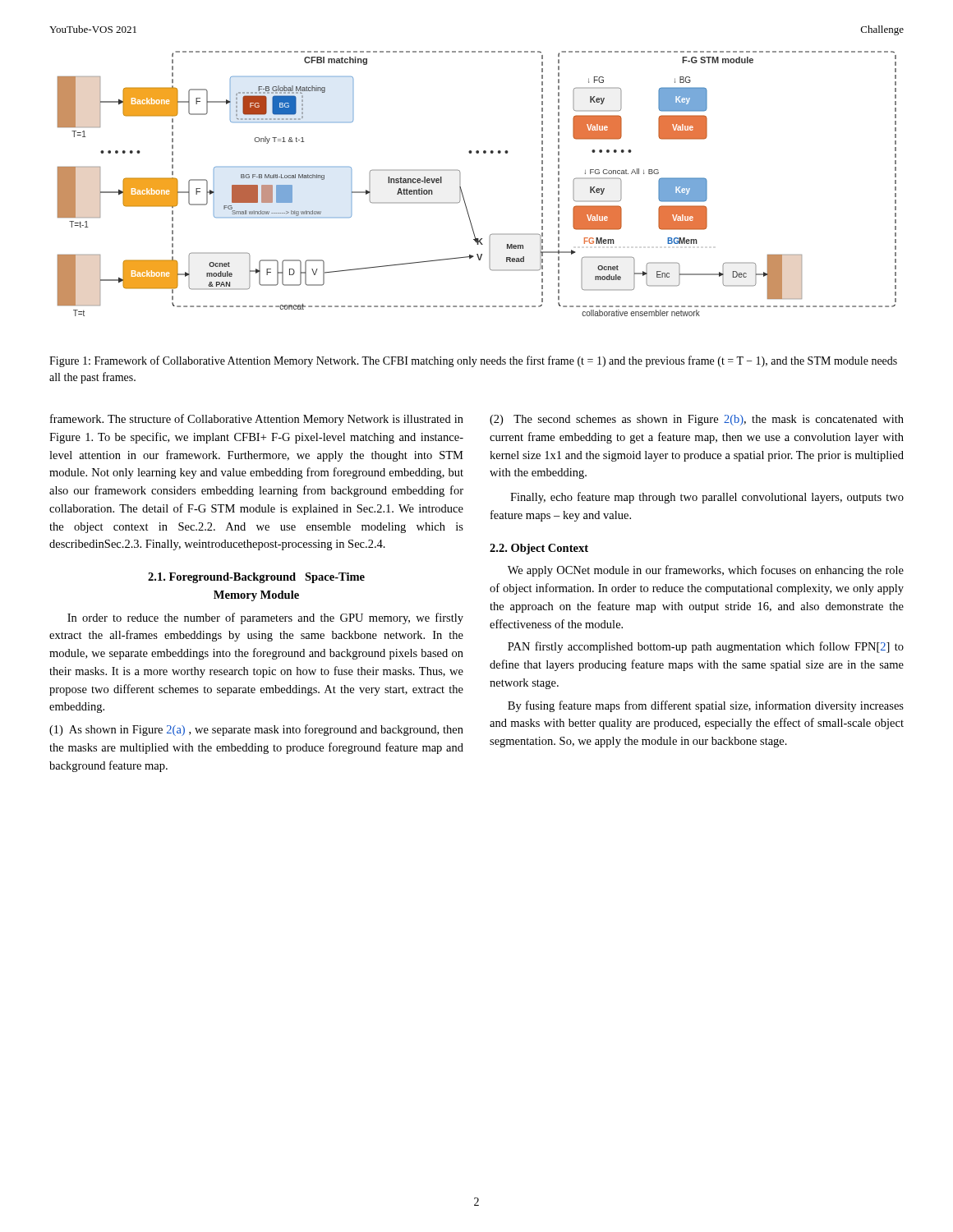Locate the text "2.2. Object Context"

point(539,547)
